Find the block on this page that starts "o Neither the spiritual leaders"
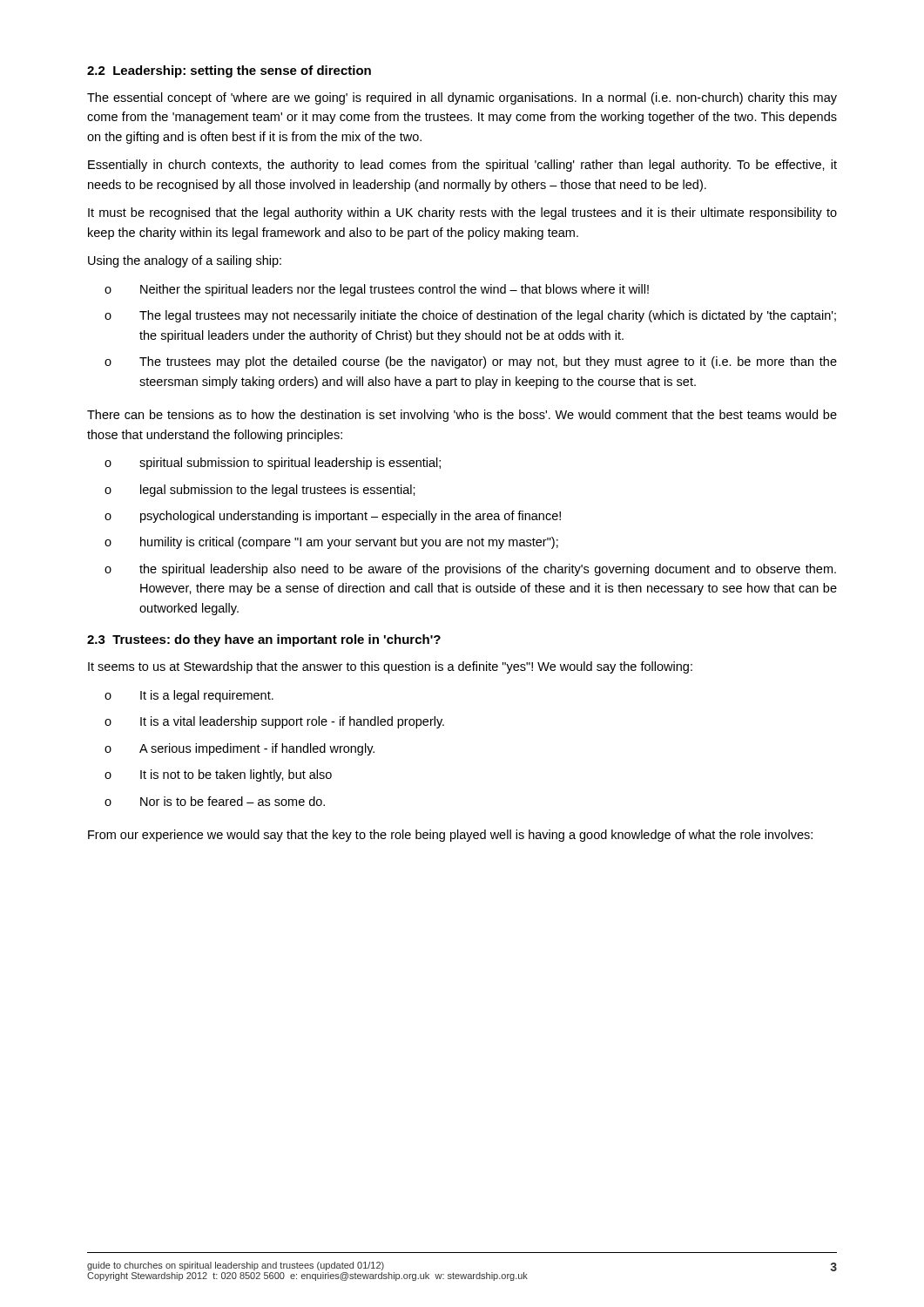924x1307 pixels. [377, 289]
